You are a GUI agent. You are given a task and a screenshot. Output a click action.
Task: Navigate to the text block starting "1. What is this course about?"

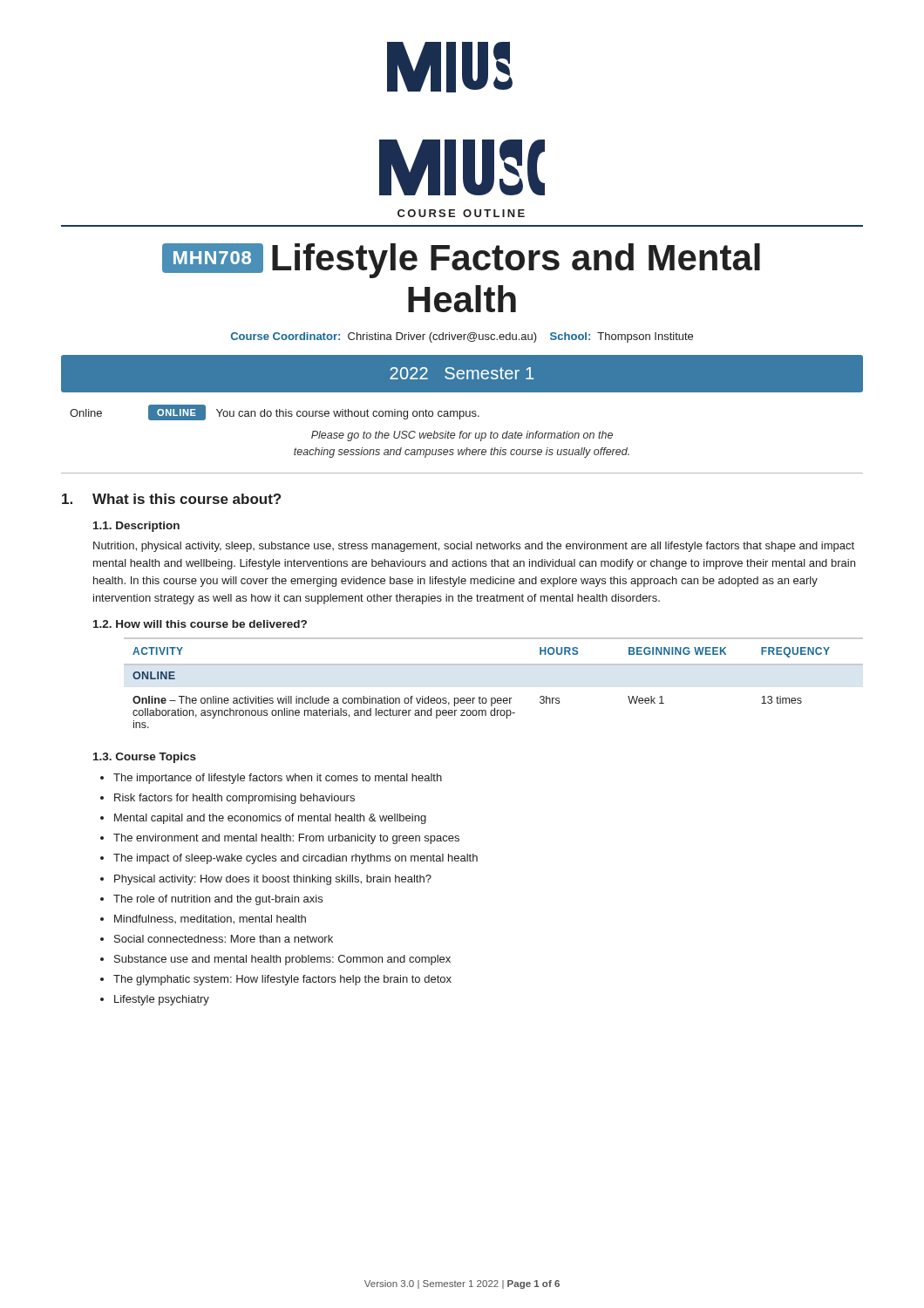pyautogui.click(x=171, y=499)
